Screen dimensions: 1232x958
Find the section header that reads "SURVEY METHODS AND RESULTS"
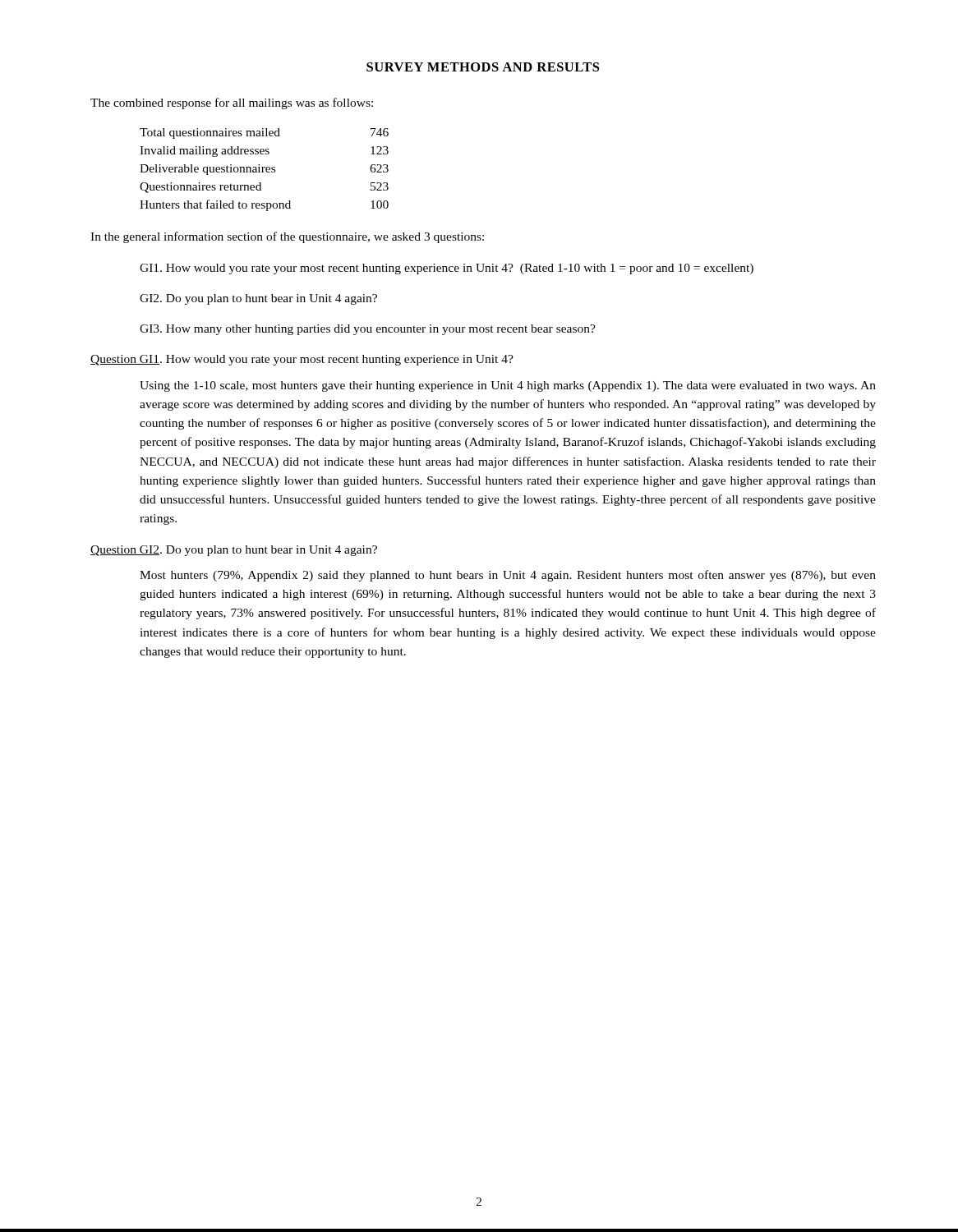coord(483,67)
